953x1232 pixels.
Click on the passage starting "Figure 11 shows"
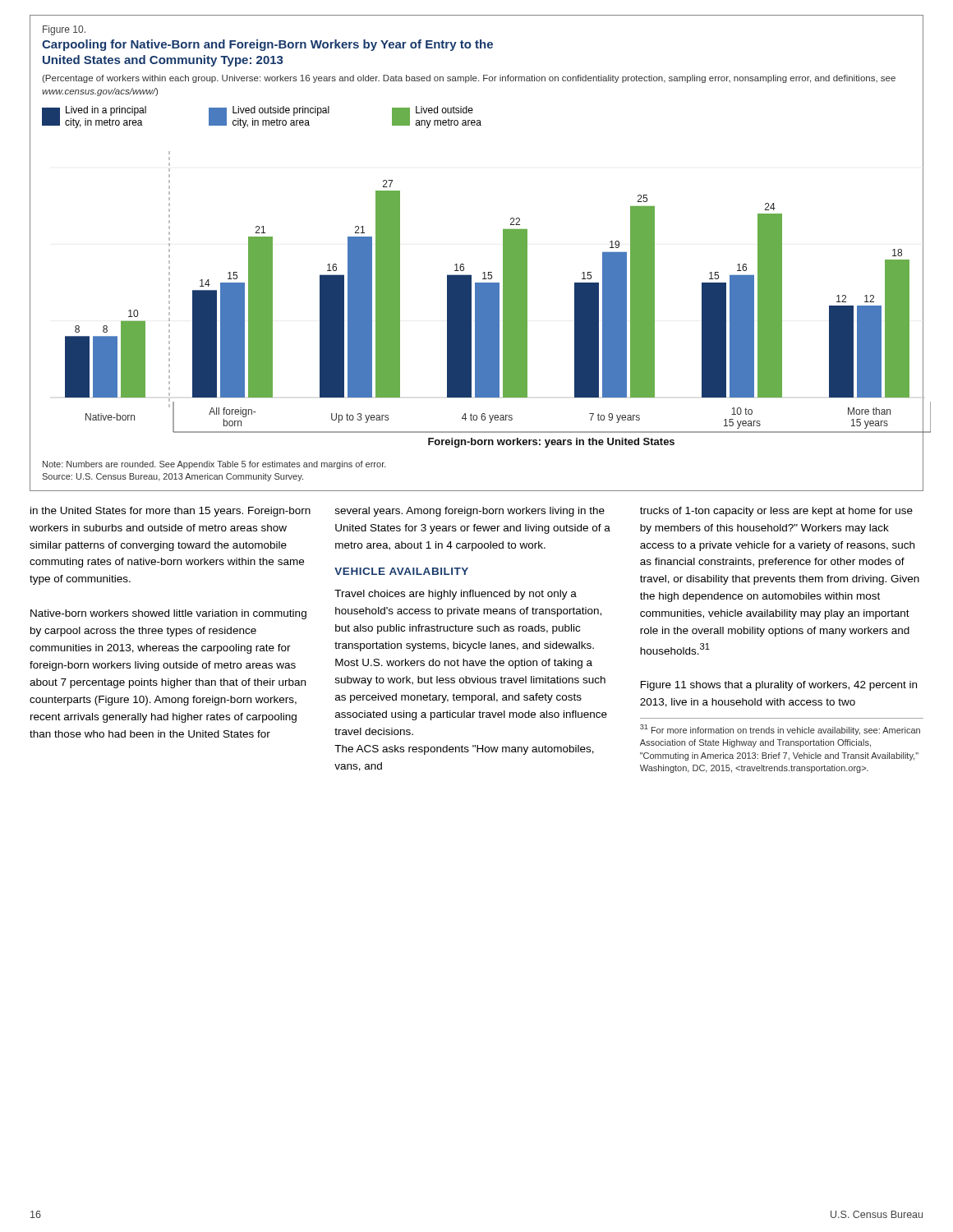[x=779, y=693]
